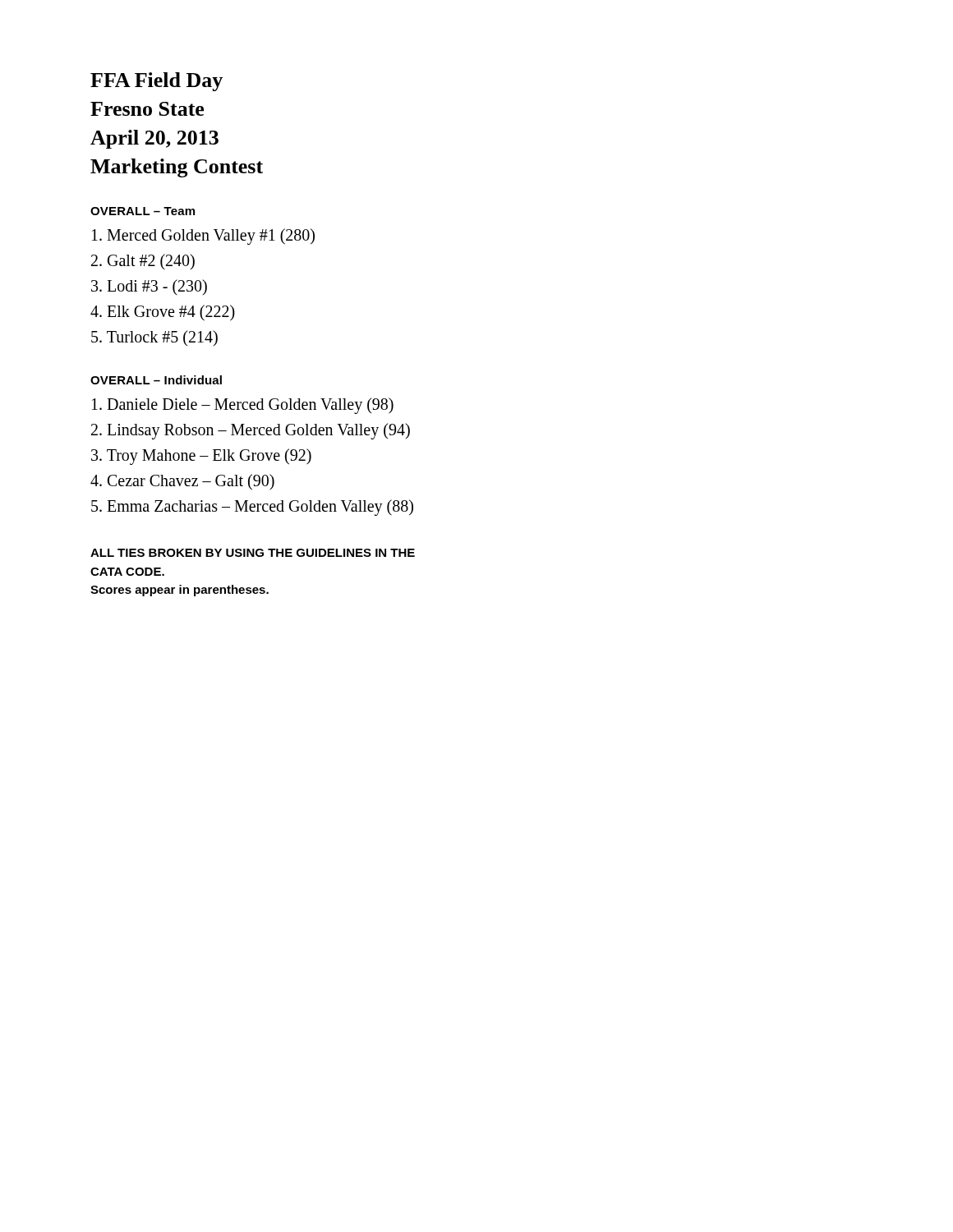Select the list item that reads "3. Lodi #3 - (230)"
The width and height of the screenshot is (953, 1232).
(149, 286)
